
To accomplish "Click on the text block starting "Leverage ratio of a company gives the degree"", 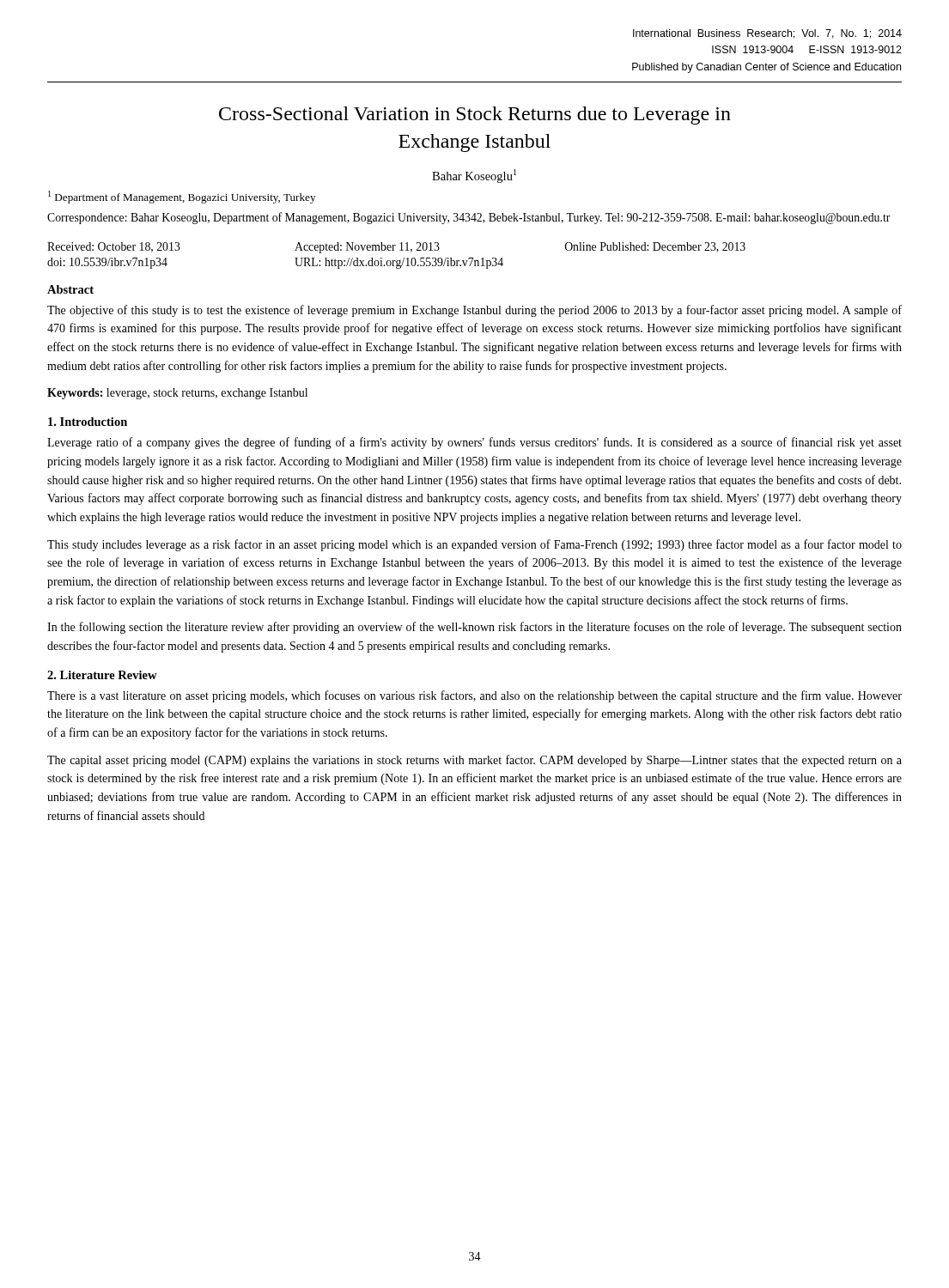I will click(x=474, y=480).
